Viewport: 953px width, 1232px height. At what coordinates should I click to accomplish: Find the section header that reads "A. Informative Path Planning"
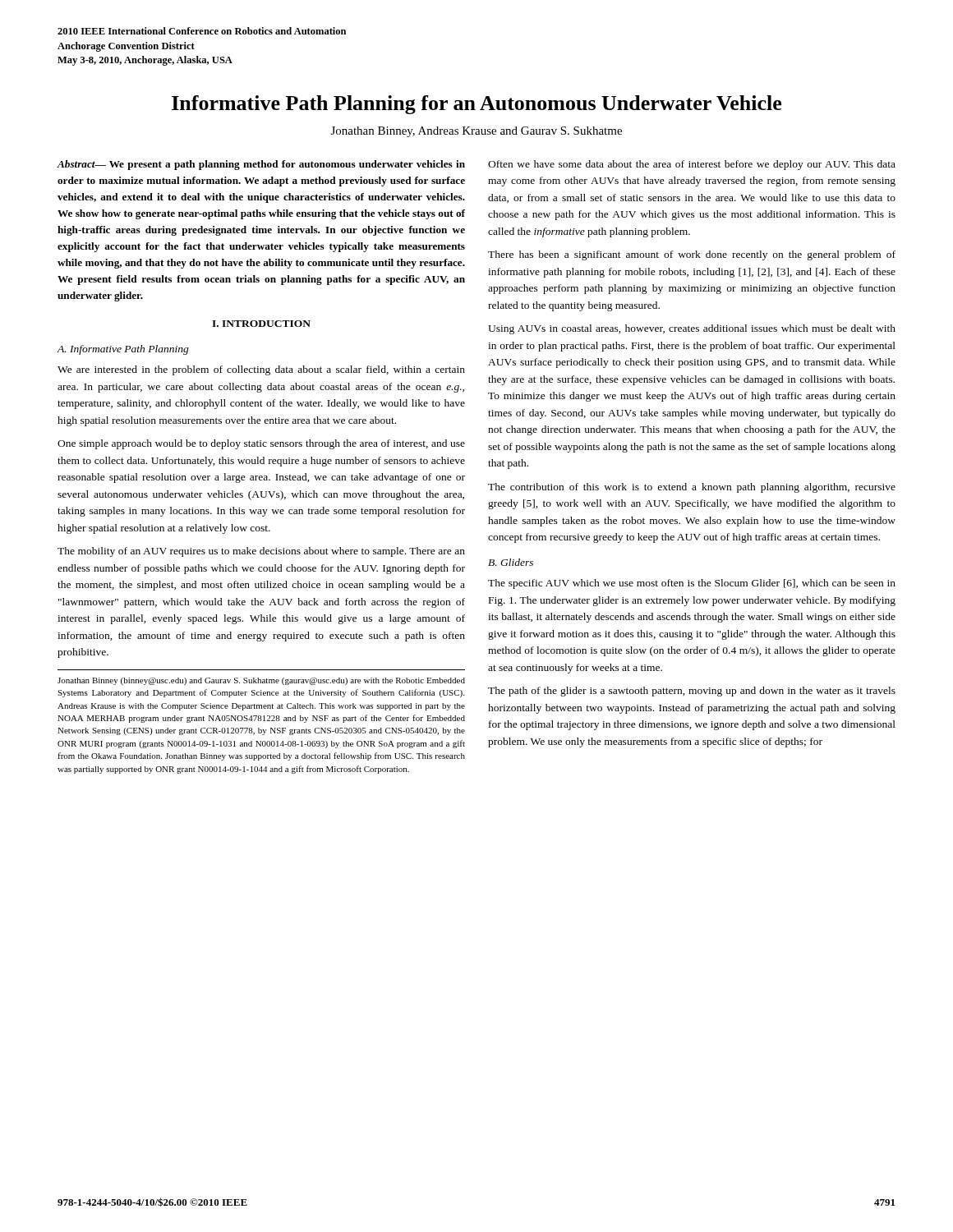123,348
